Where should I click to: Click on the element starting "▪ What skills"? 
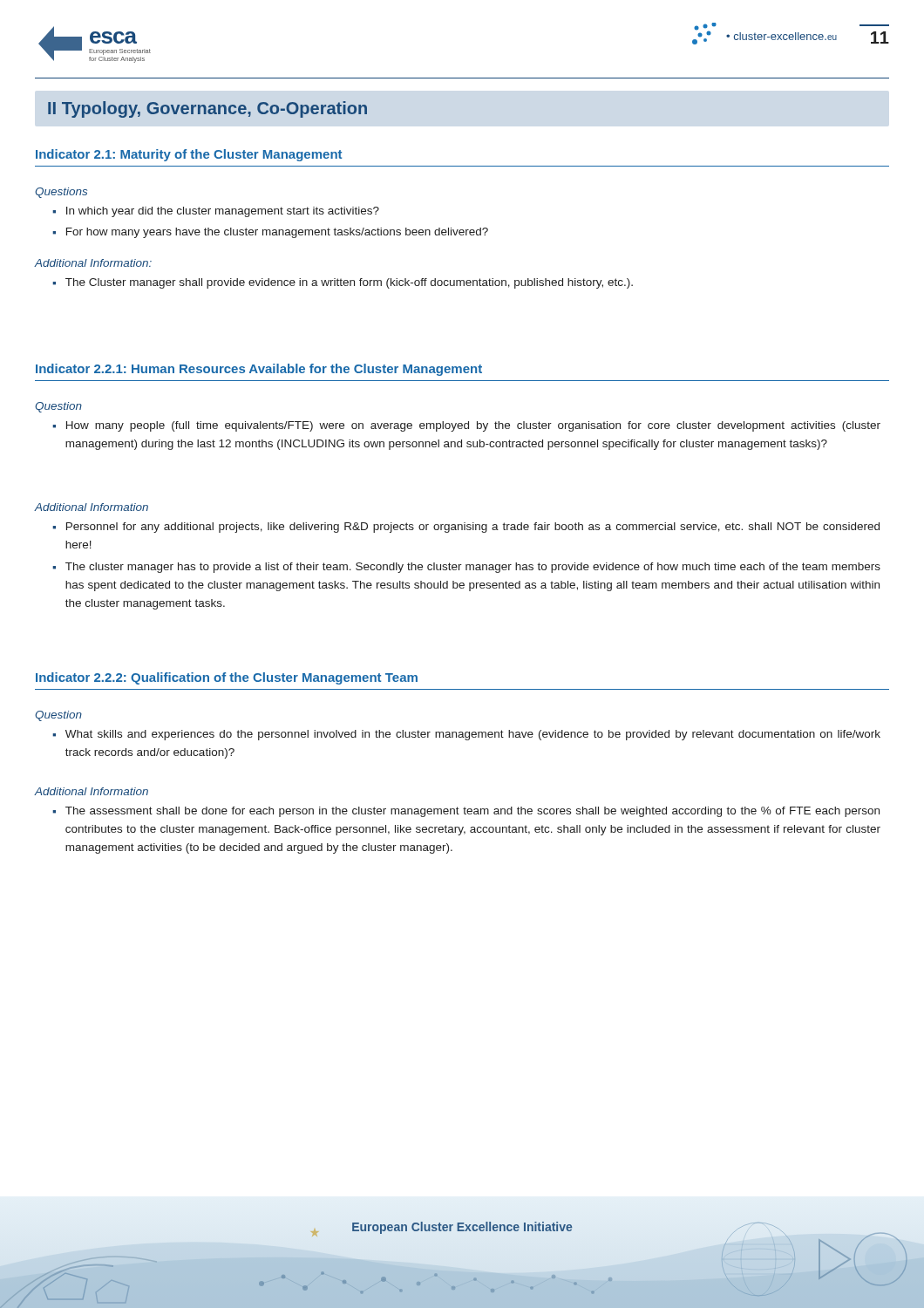tap(466, 744)
